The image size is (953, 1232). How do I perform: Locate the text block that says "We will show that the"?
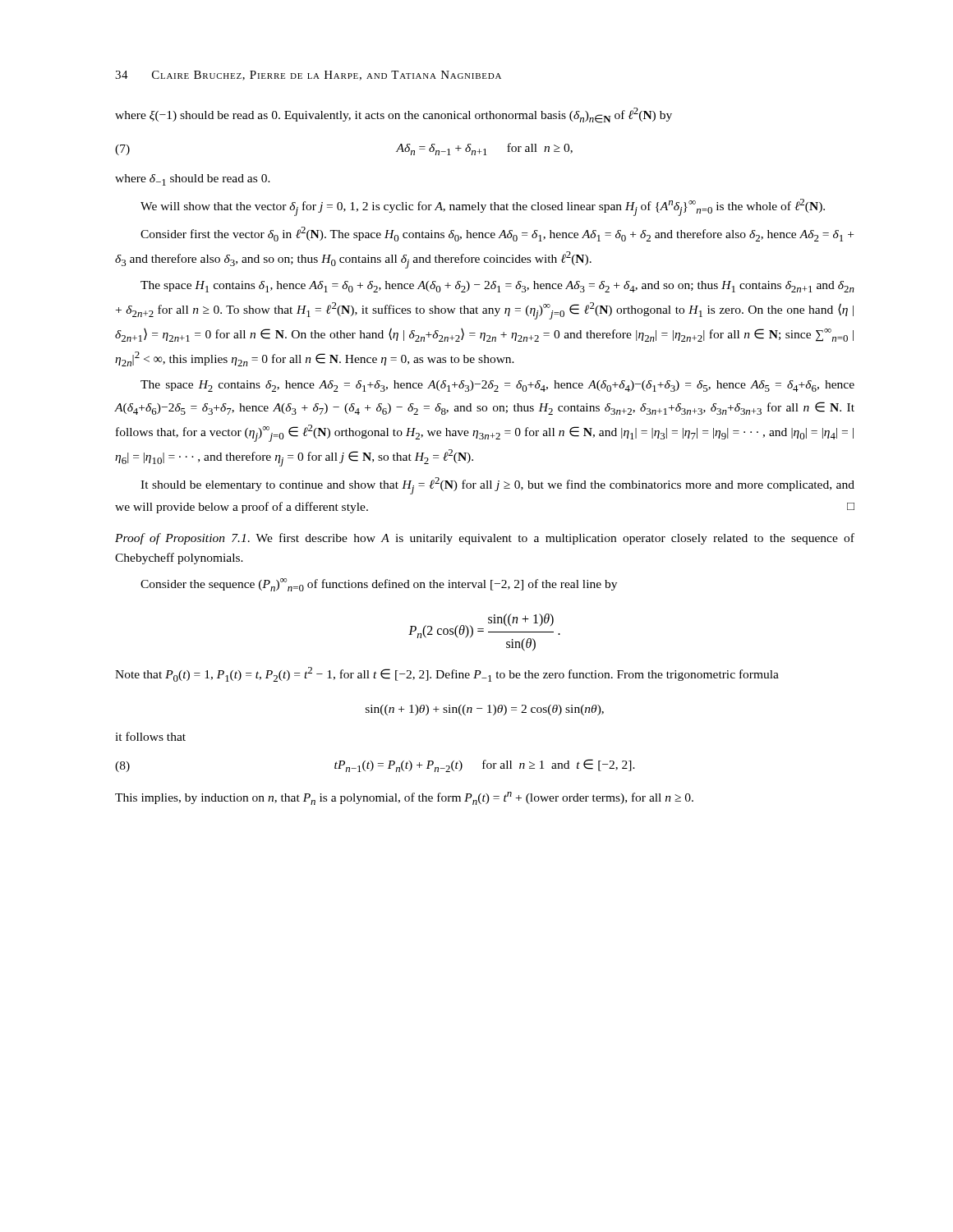point(485,206)
